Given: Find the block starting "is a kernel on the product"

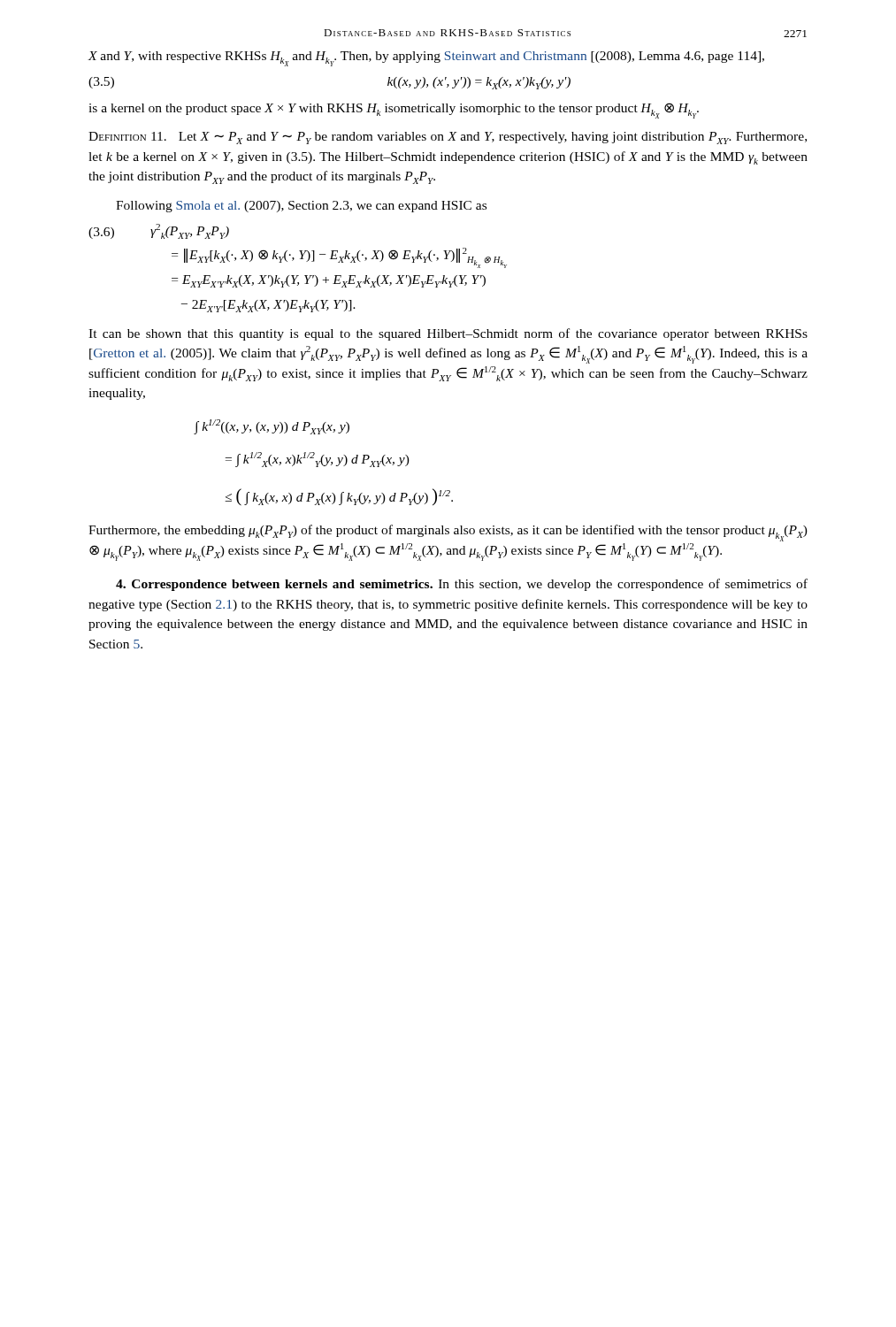Looking at the screenshot, I should (x=394, y=109).
